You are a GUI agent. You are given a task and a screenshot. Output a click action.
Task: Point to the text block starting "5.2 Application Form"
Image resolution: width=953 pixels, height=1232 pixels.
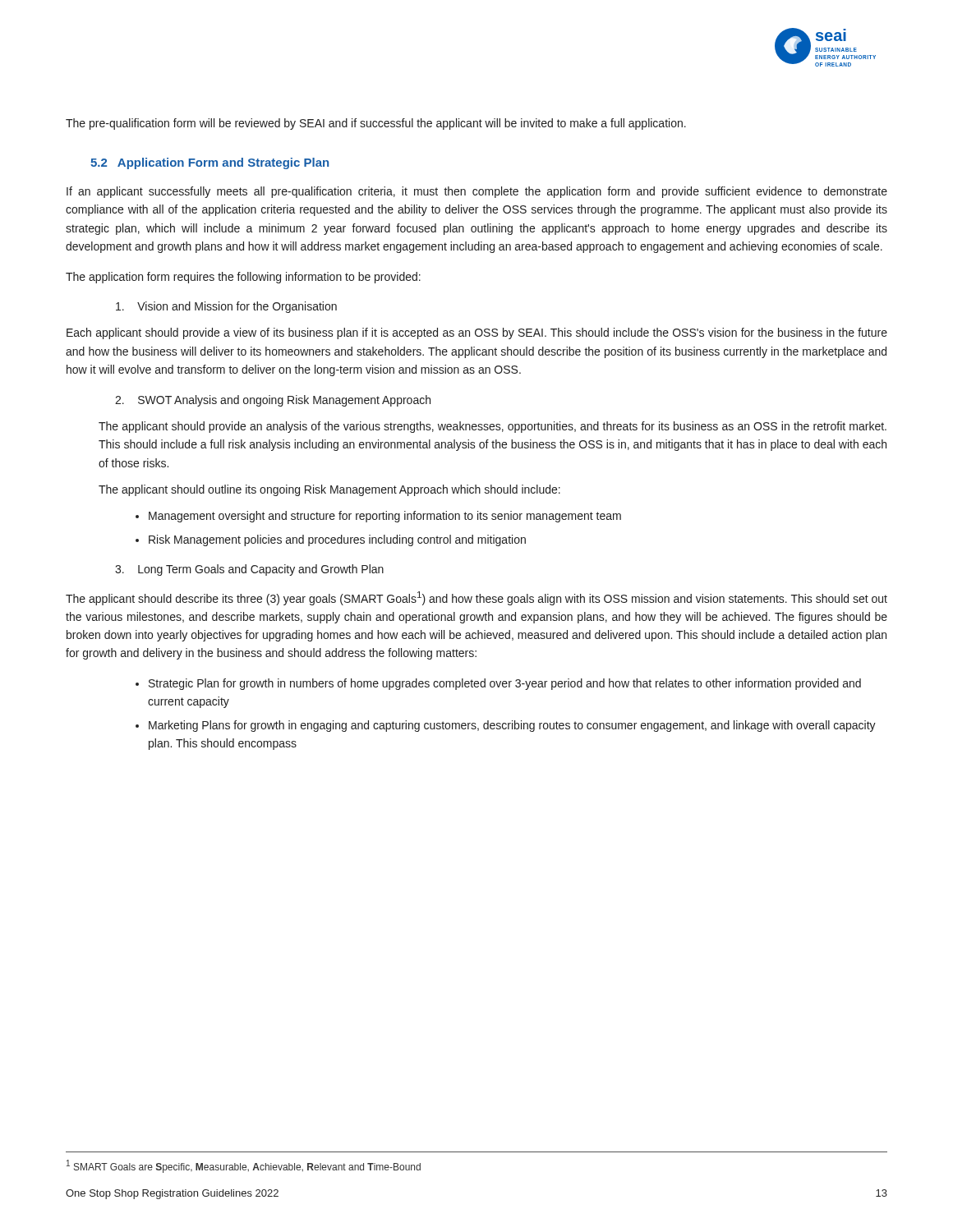coord(210,162)
